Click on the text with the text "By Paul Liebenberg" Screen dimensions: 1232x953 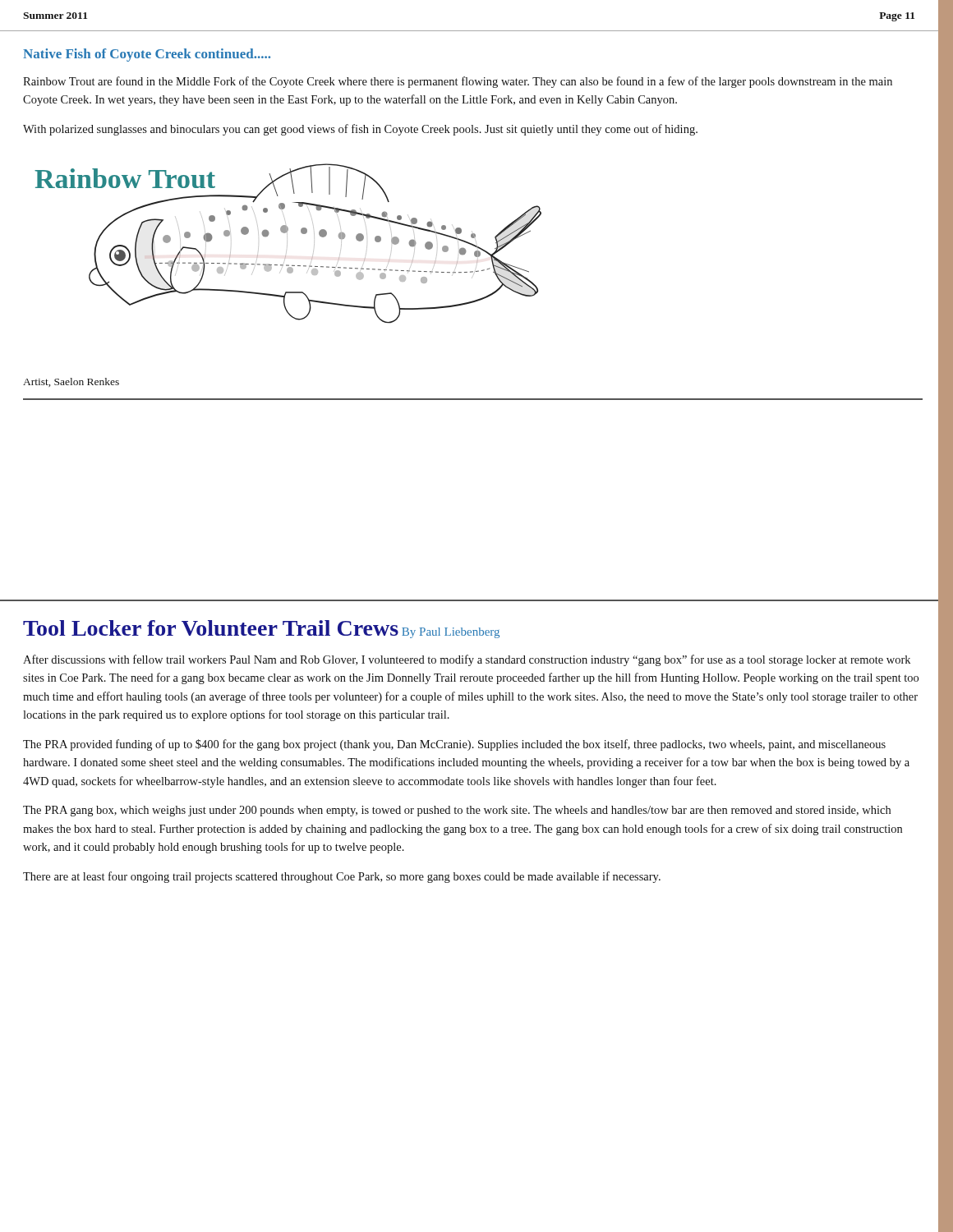coord(451,632)
